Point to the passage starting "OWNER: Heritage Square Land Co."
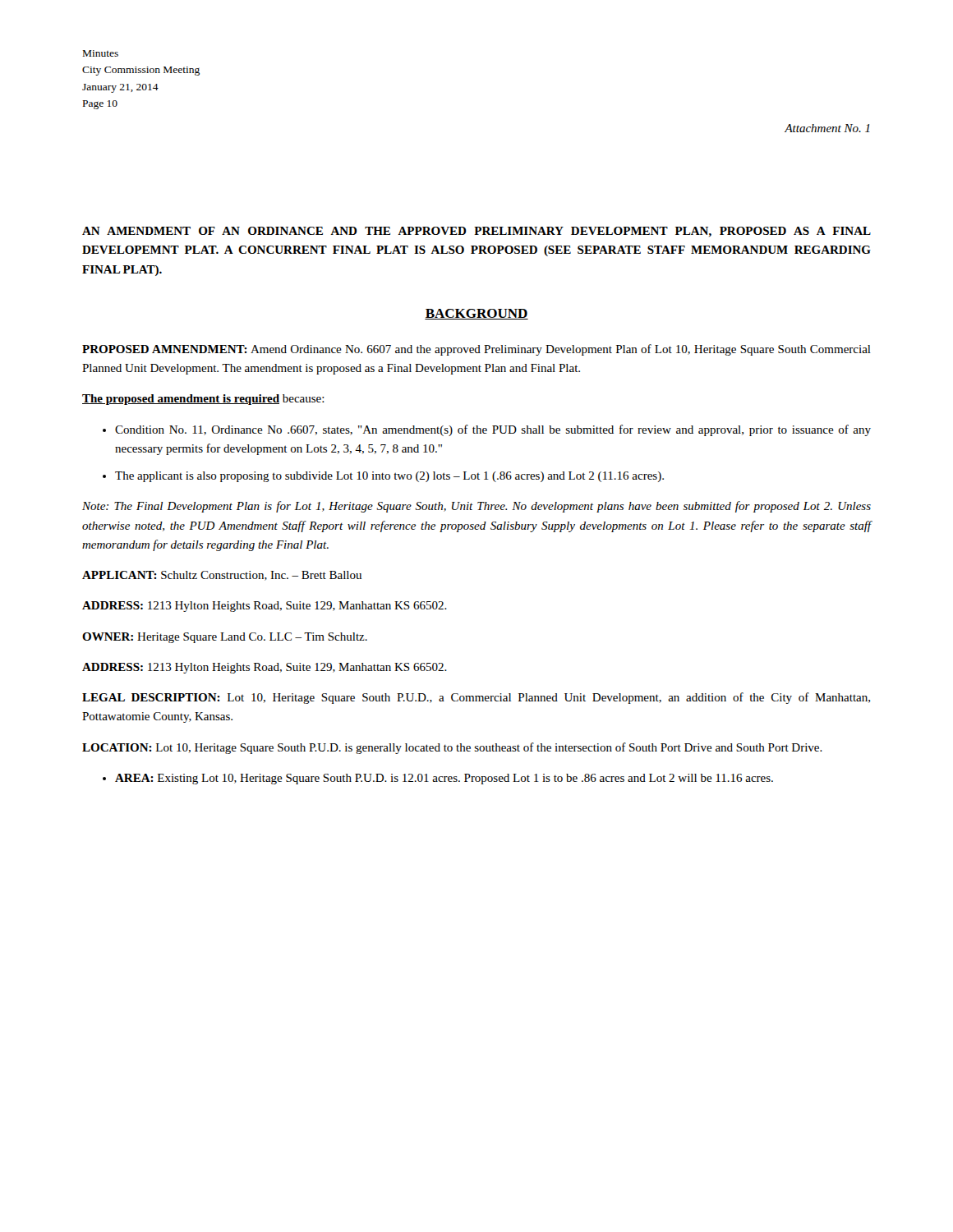This screenshot has height=1232, width=953. [x=225, y=636]
